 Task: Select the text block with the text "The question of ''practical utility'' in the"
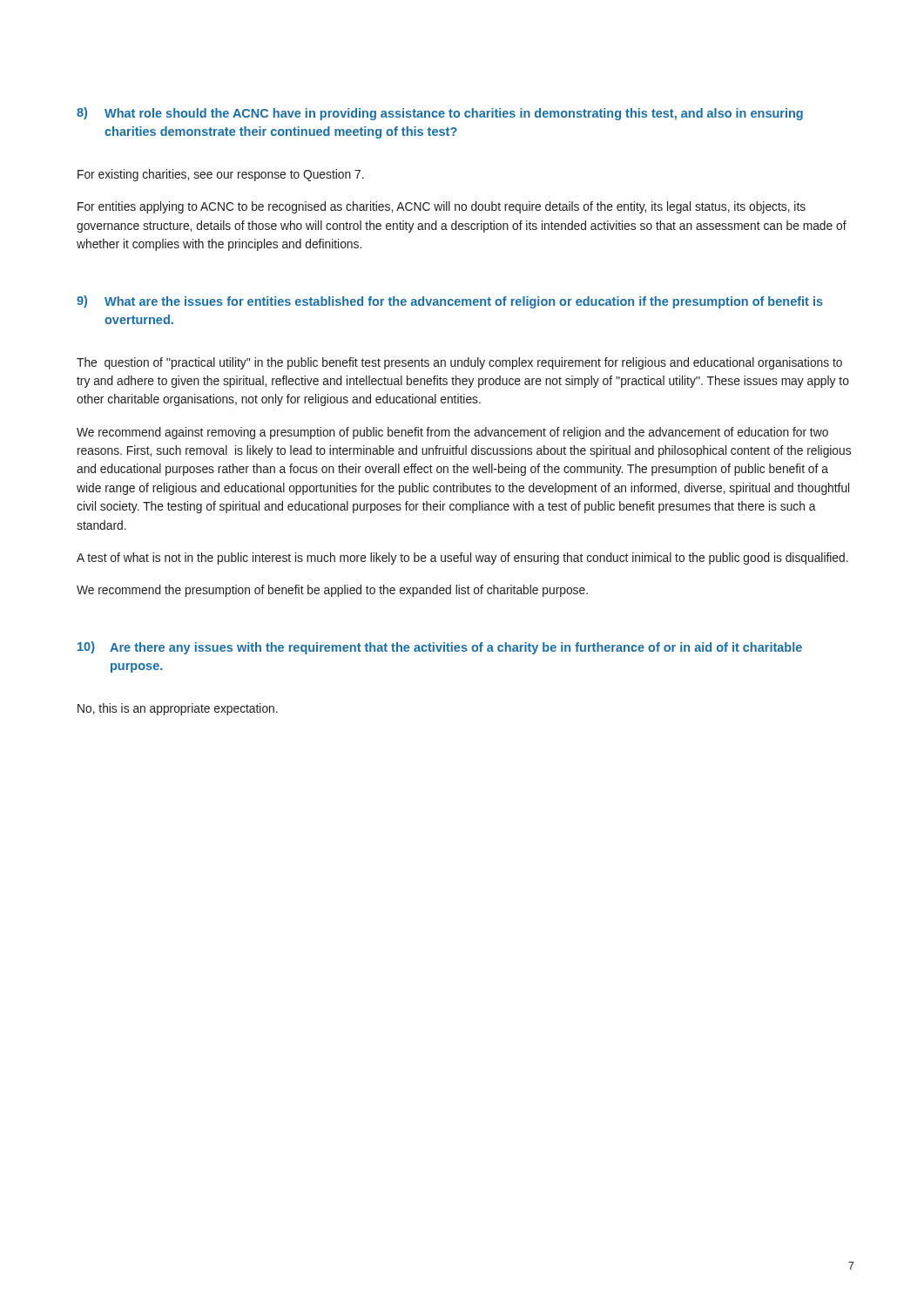pos(463,381)
